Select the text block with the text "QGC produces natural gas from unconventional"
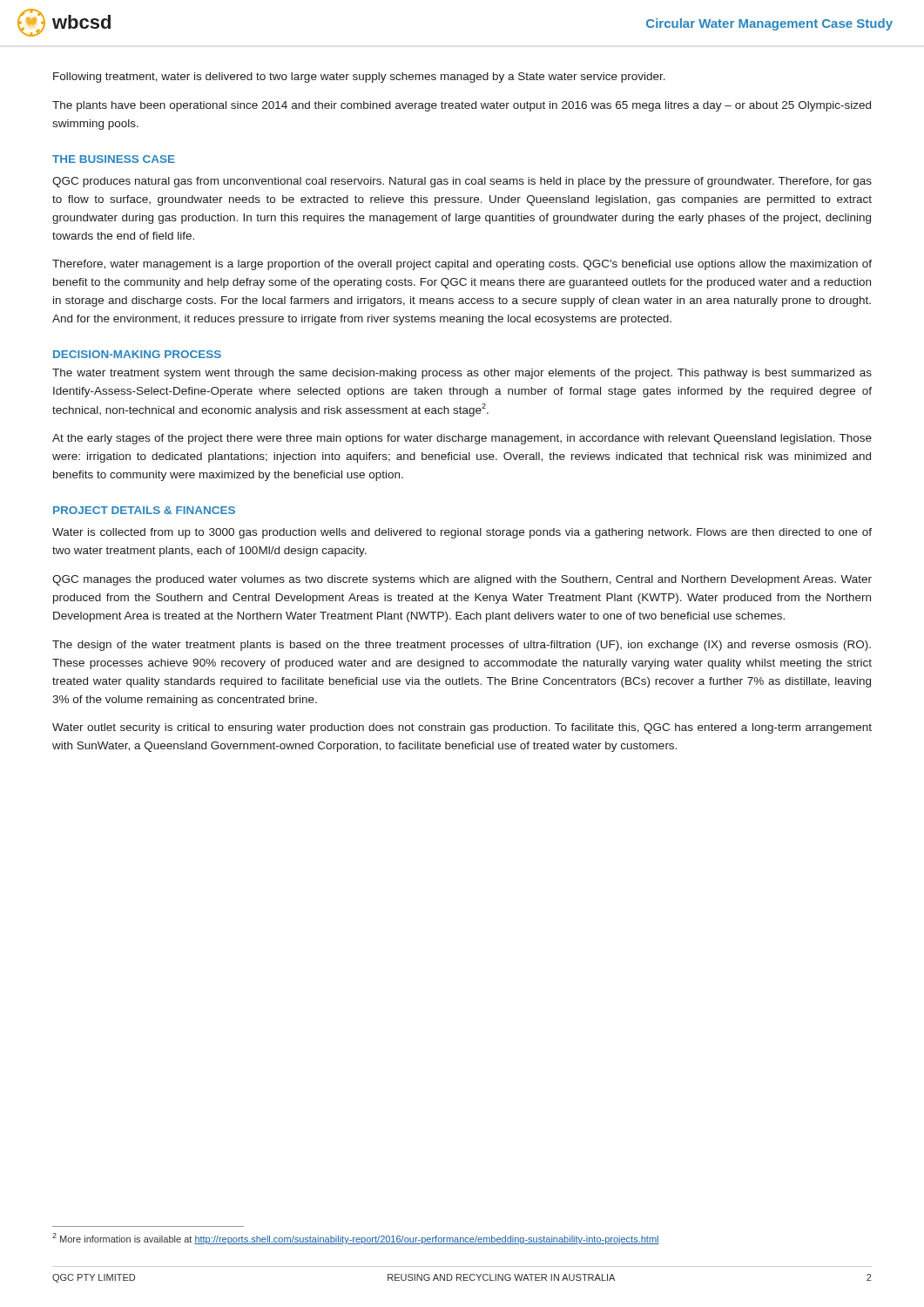 pyautogui.click(x=462, y=209)
